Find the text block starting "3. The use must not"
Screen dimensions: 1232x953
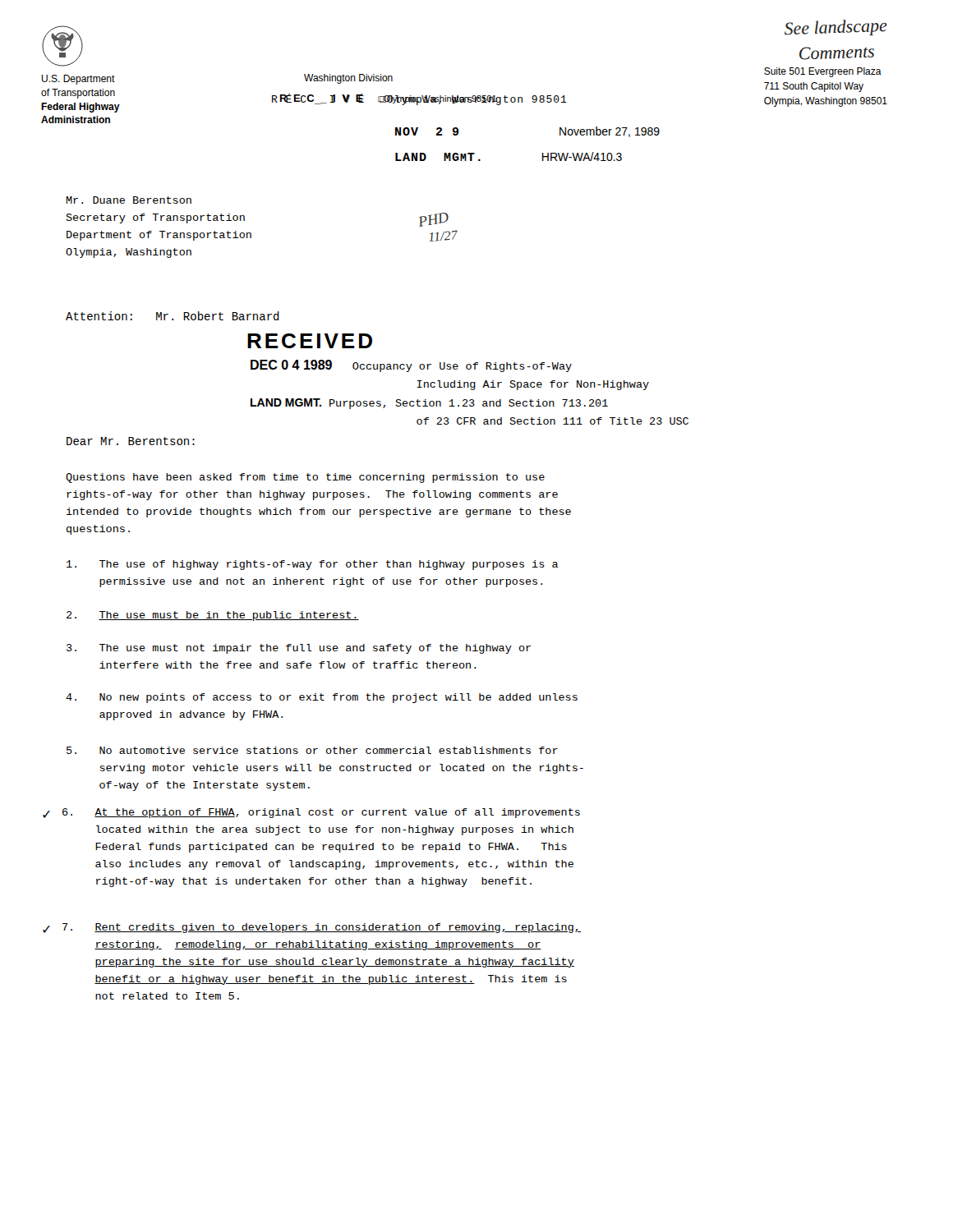point(299,657)
